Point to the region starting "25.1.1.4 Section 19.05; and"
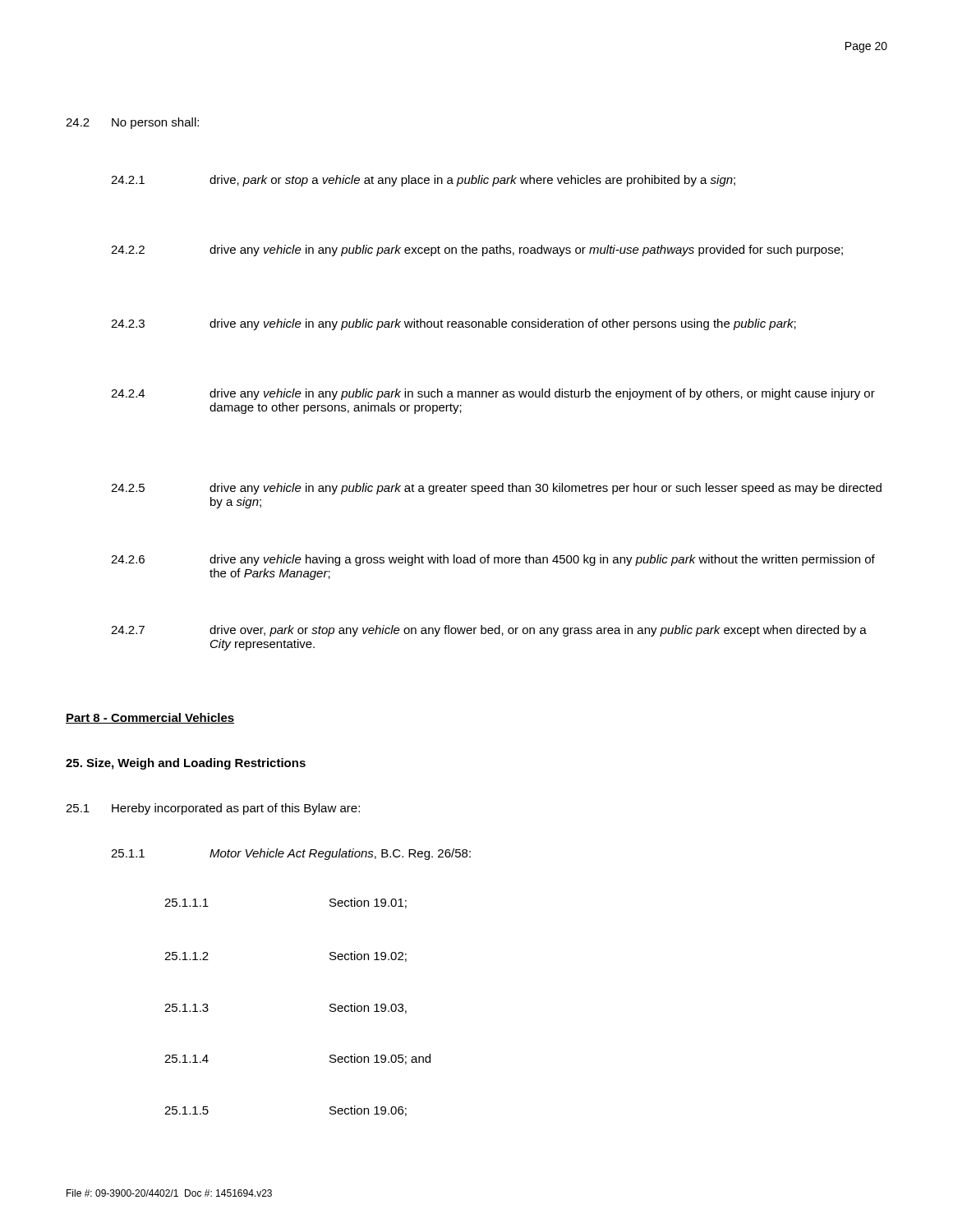This screenshot has height=1232, width=953. 185,1059
